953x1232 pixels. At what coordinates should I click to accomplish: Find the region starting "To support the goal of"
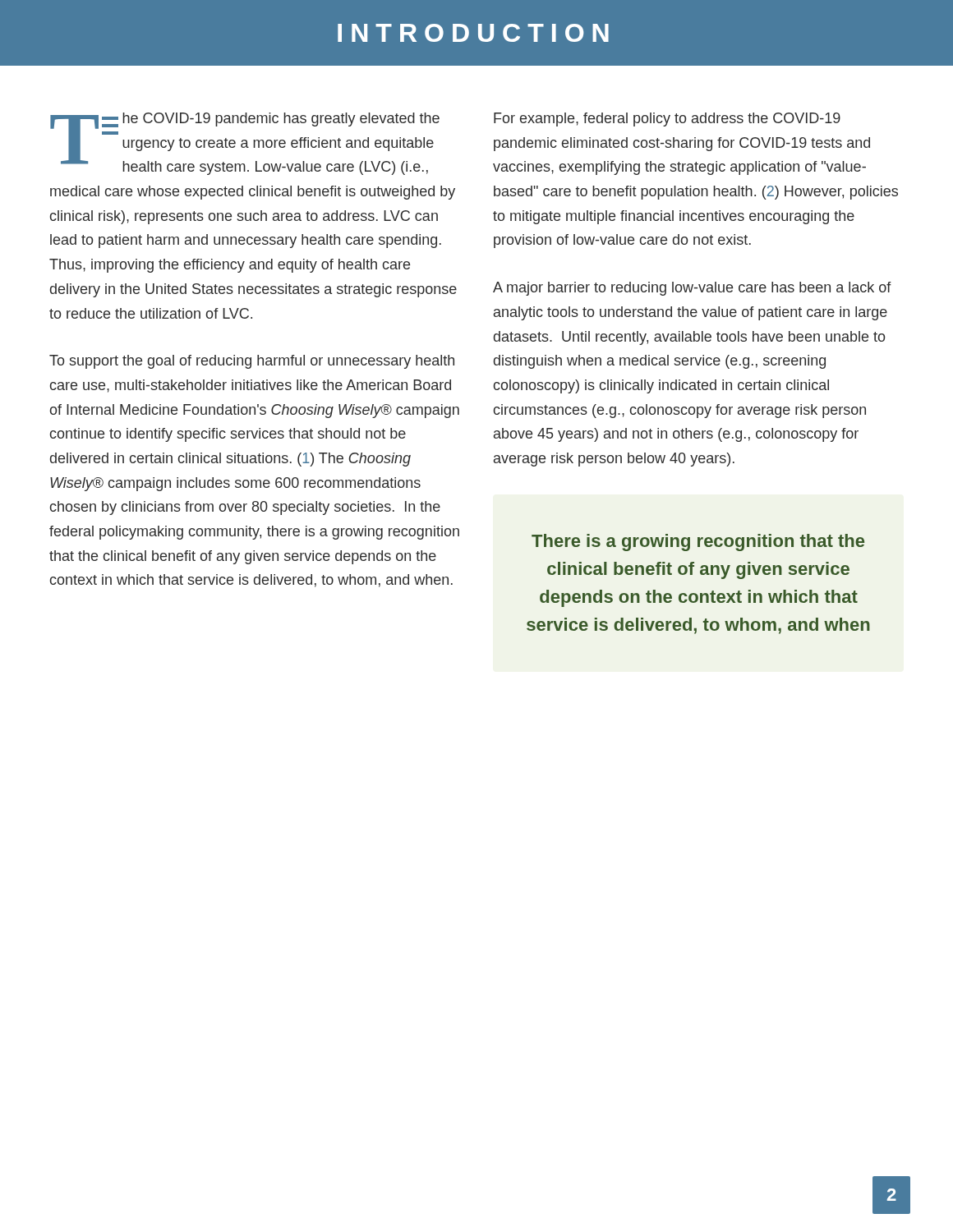click(255, 470)
